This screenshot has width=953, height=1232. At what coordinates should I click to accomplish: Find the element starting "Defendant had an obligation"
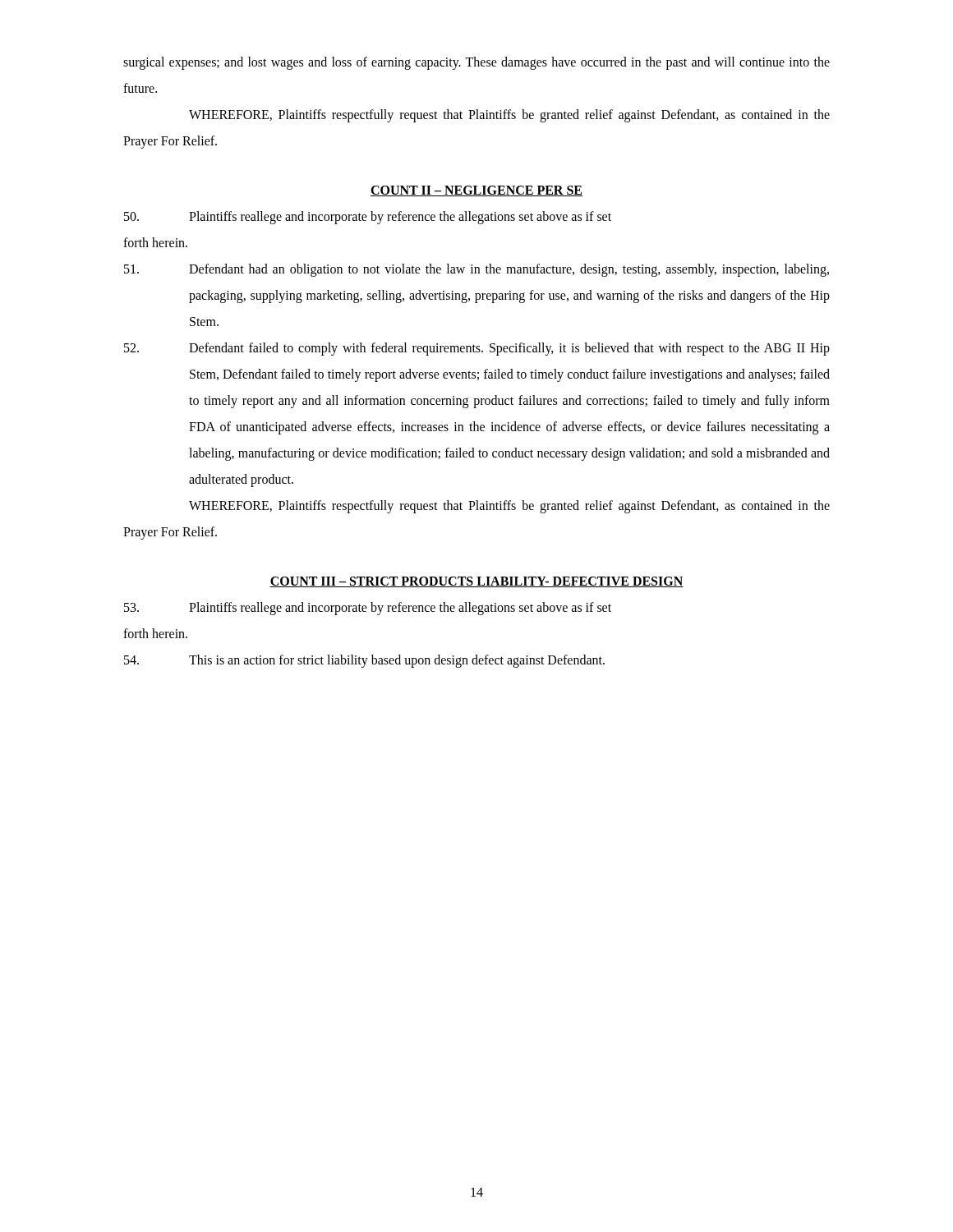476,296
